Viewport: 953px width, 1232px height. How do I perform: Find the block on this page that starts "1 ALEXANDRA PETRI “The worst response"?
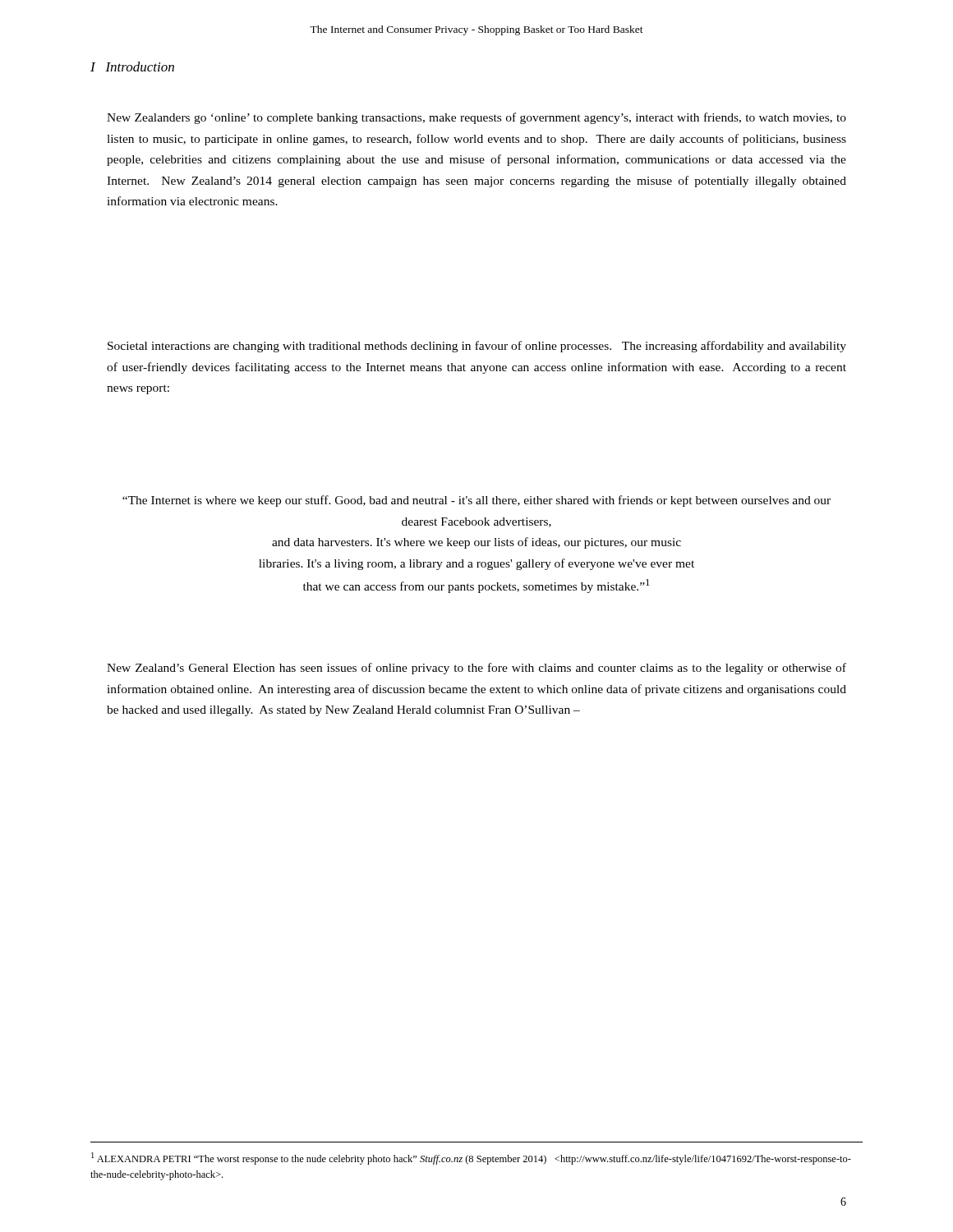(x=471, y=1166)
